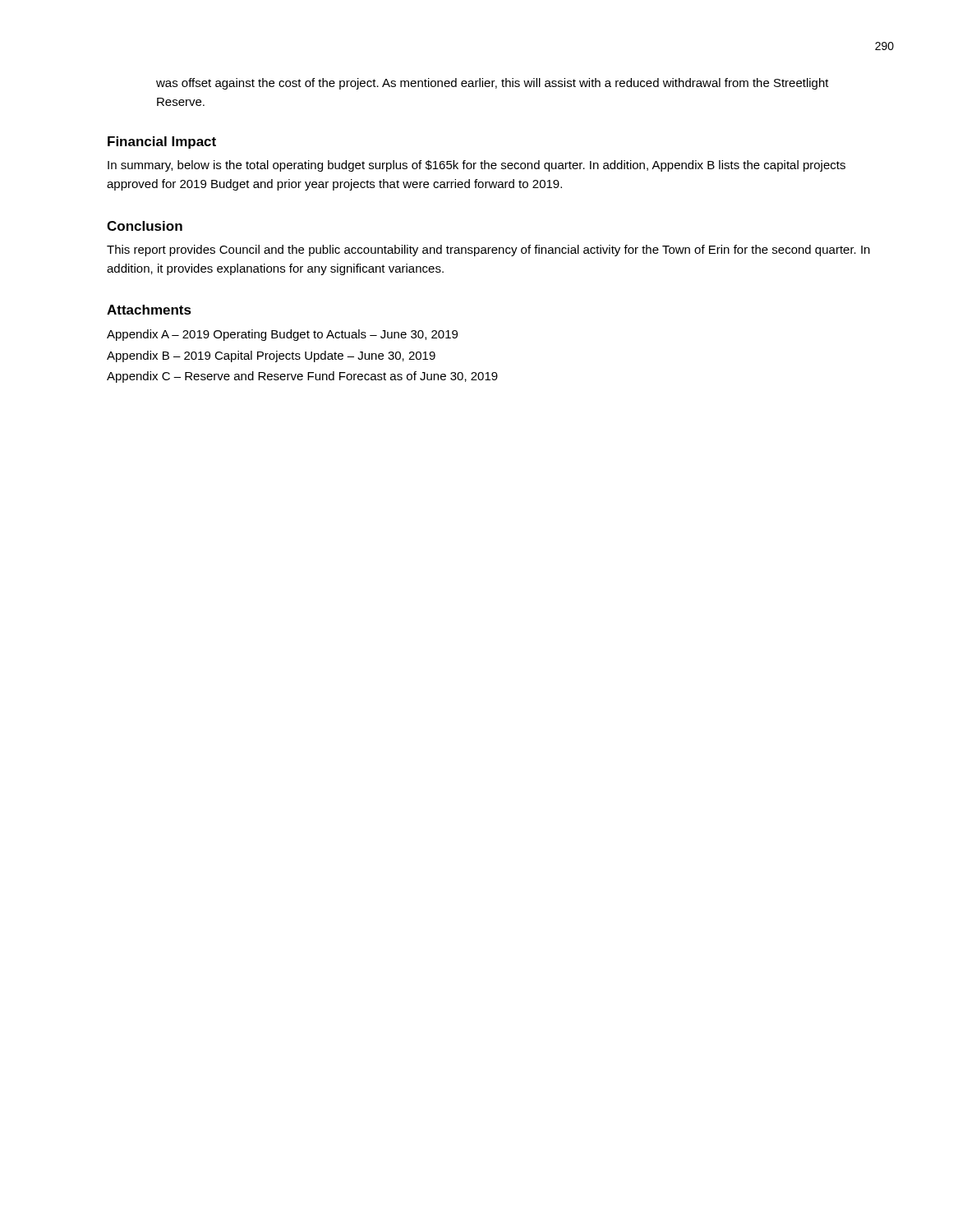Screen dimensions: 1232x953
Task: Find the block on this page that starts "In summary, below is"
Action: [476, 174]
